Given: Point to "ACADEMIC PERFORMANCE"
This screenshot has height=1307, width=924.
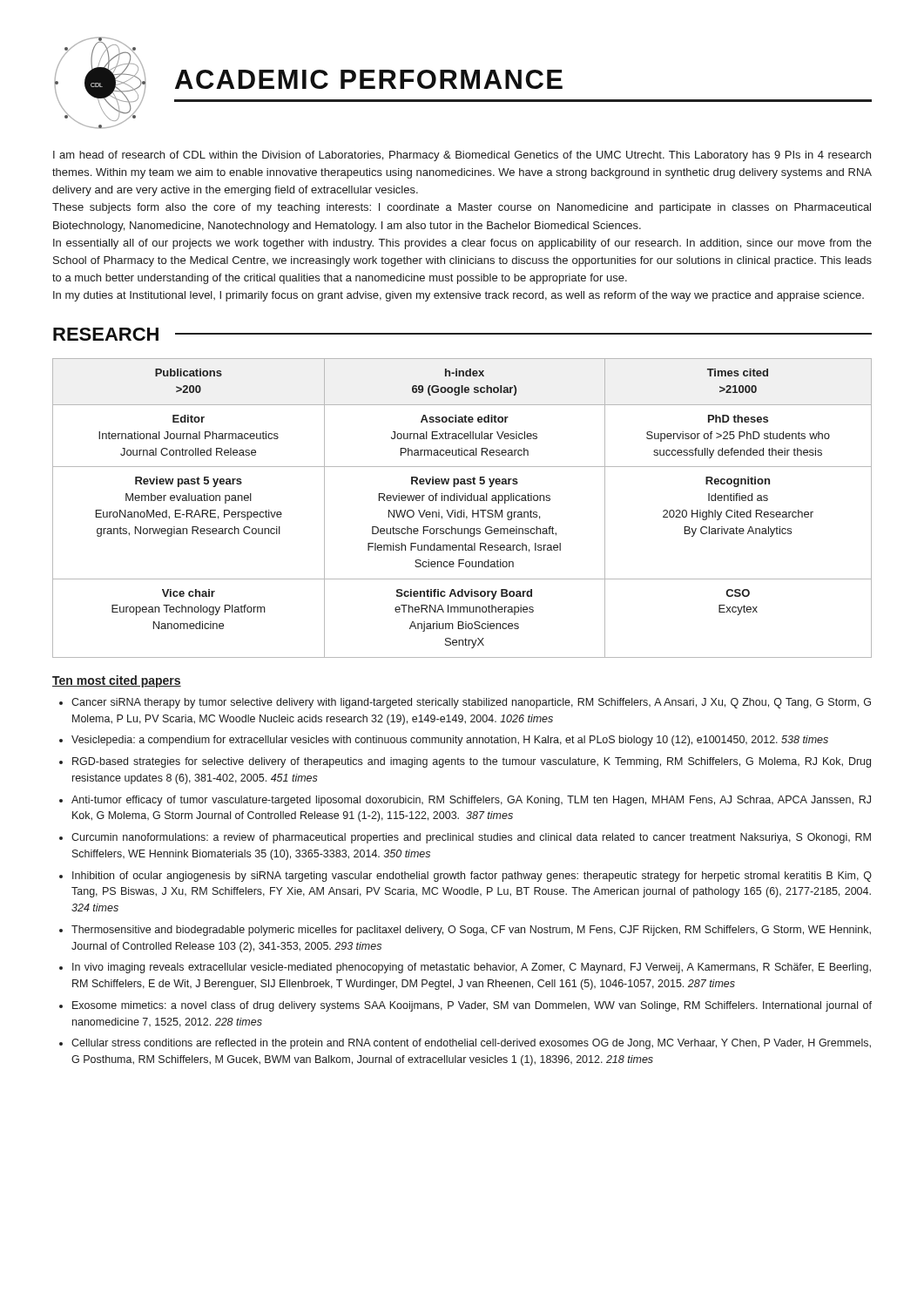Looking at the screenshot, I should [x=369, y=79].
